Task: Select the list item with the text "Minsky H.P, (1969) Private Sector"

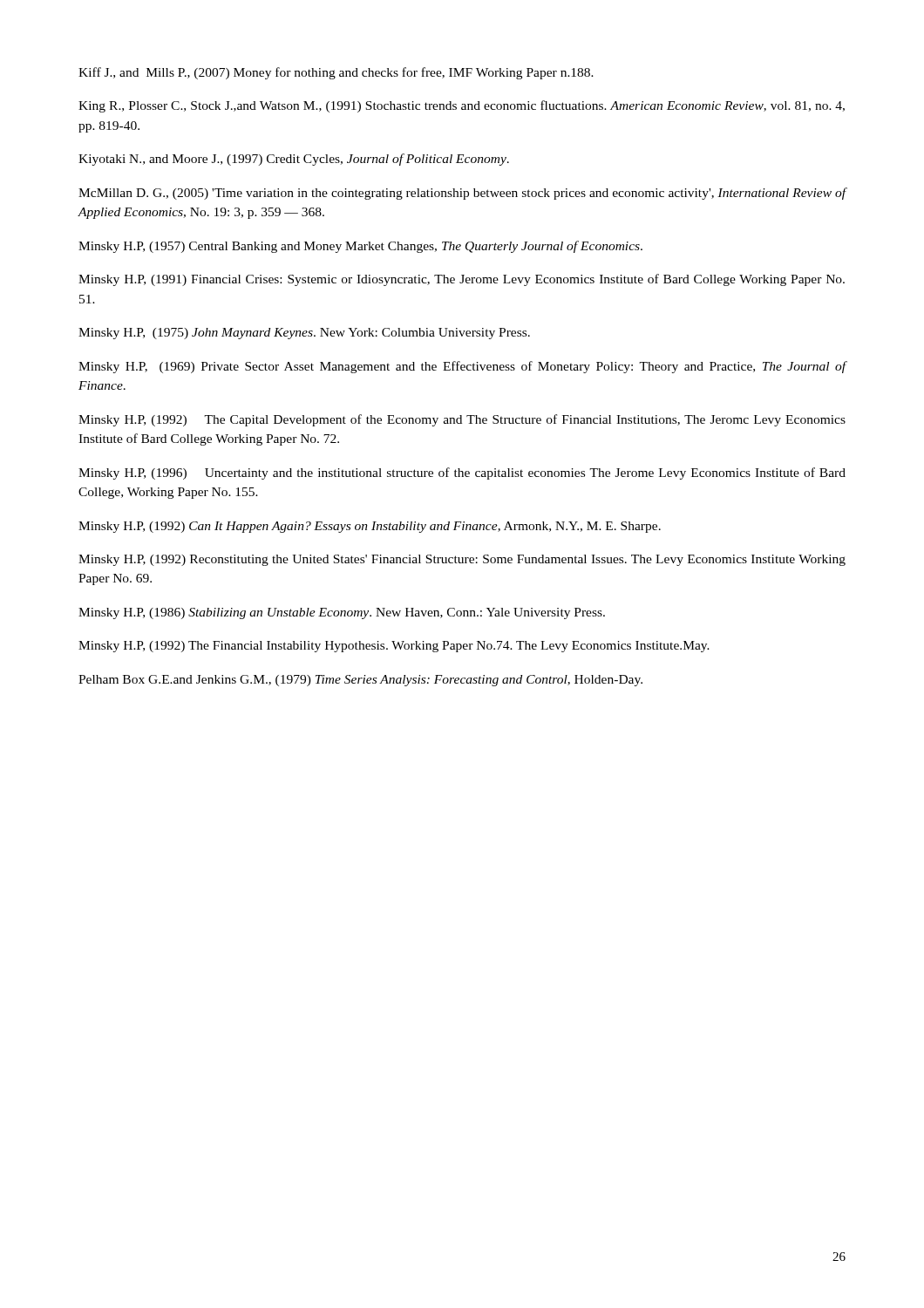Action: pos(462,375)
